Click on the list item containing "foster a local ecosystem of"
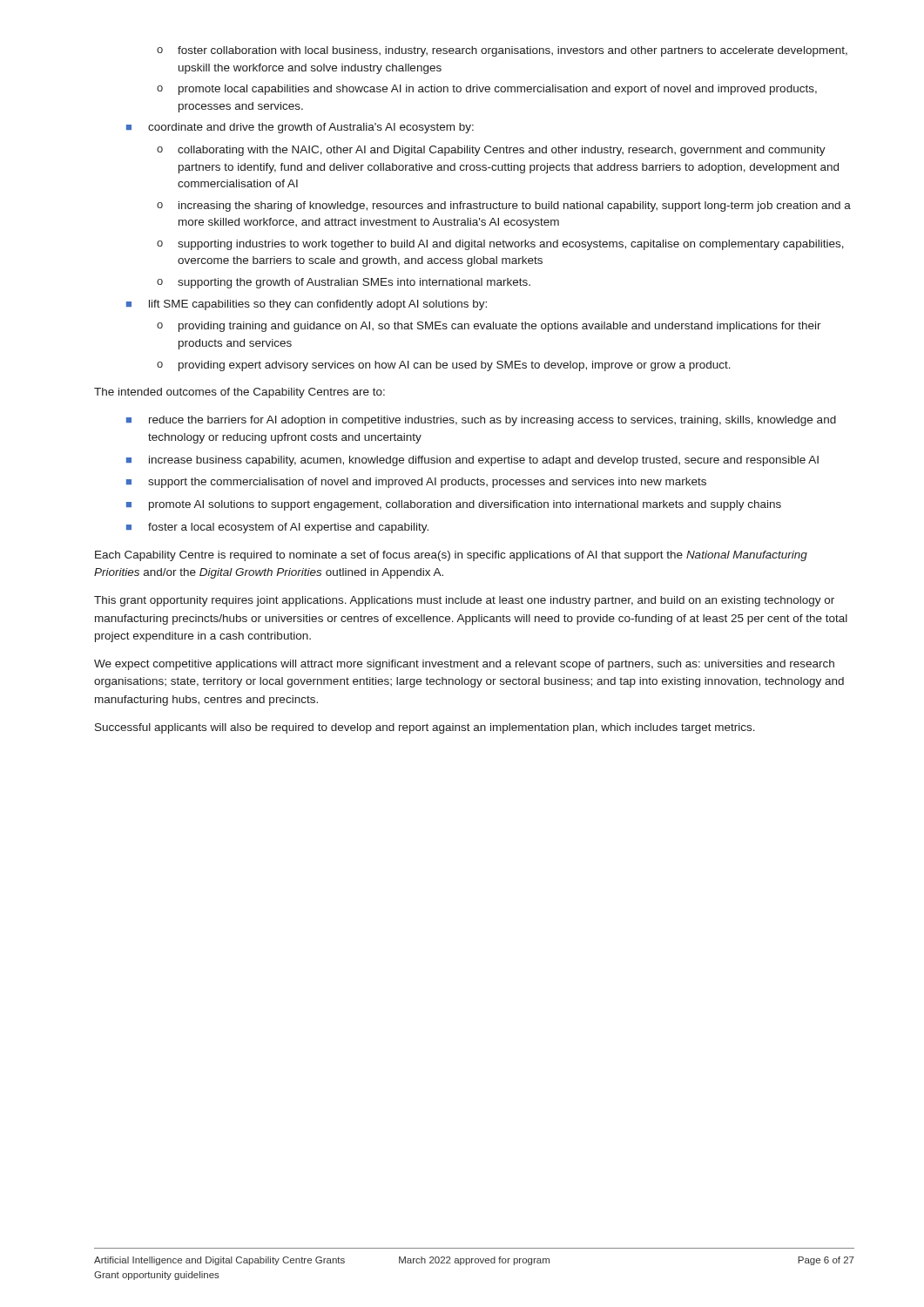The image size is (924, 1307). tap(289, 527)
